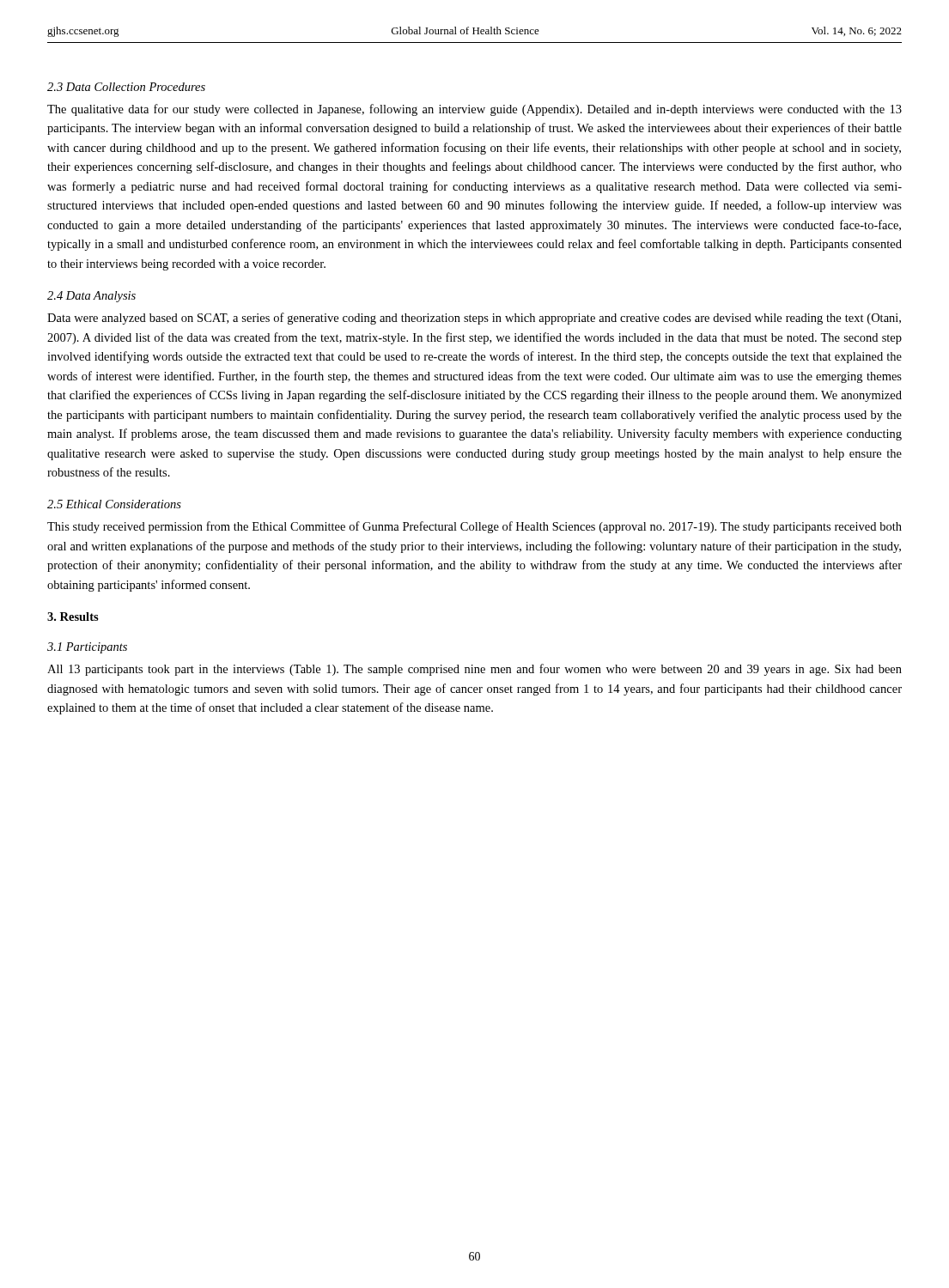Where is the passage that starts "Data were analyzed based on"?
The height and width of the screenshot is (1288, 949).
click(474, 395)
